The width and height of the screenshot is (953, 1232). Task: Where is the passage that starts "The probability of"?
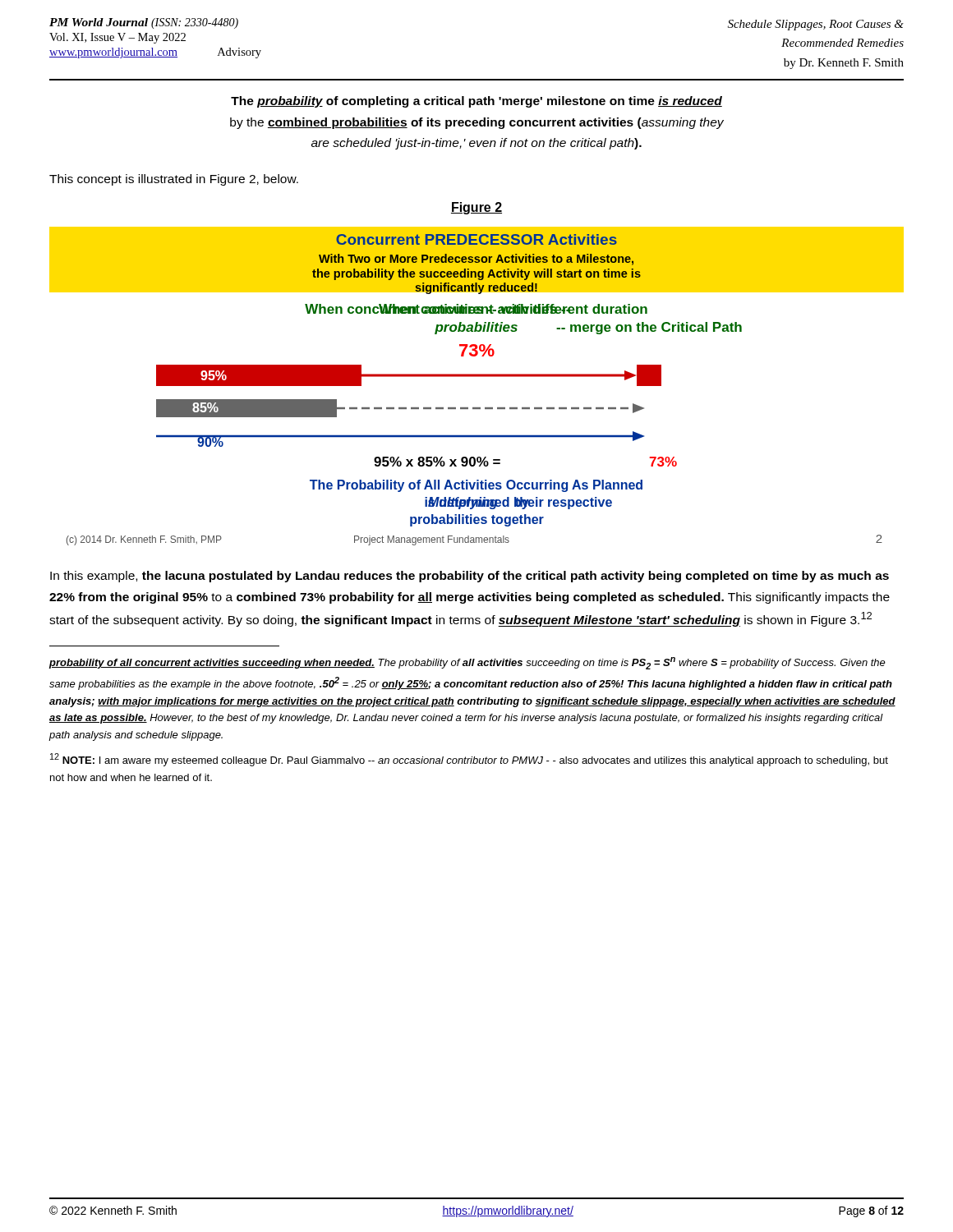tap(476, 122)
